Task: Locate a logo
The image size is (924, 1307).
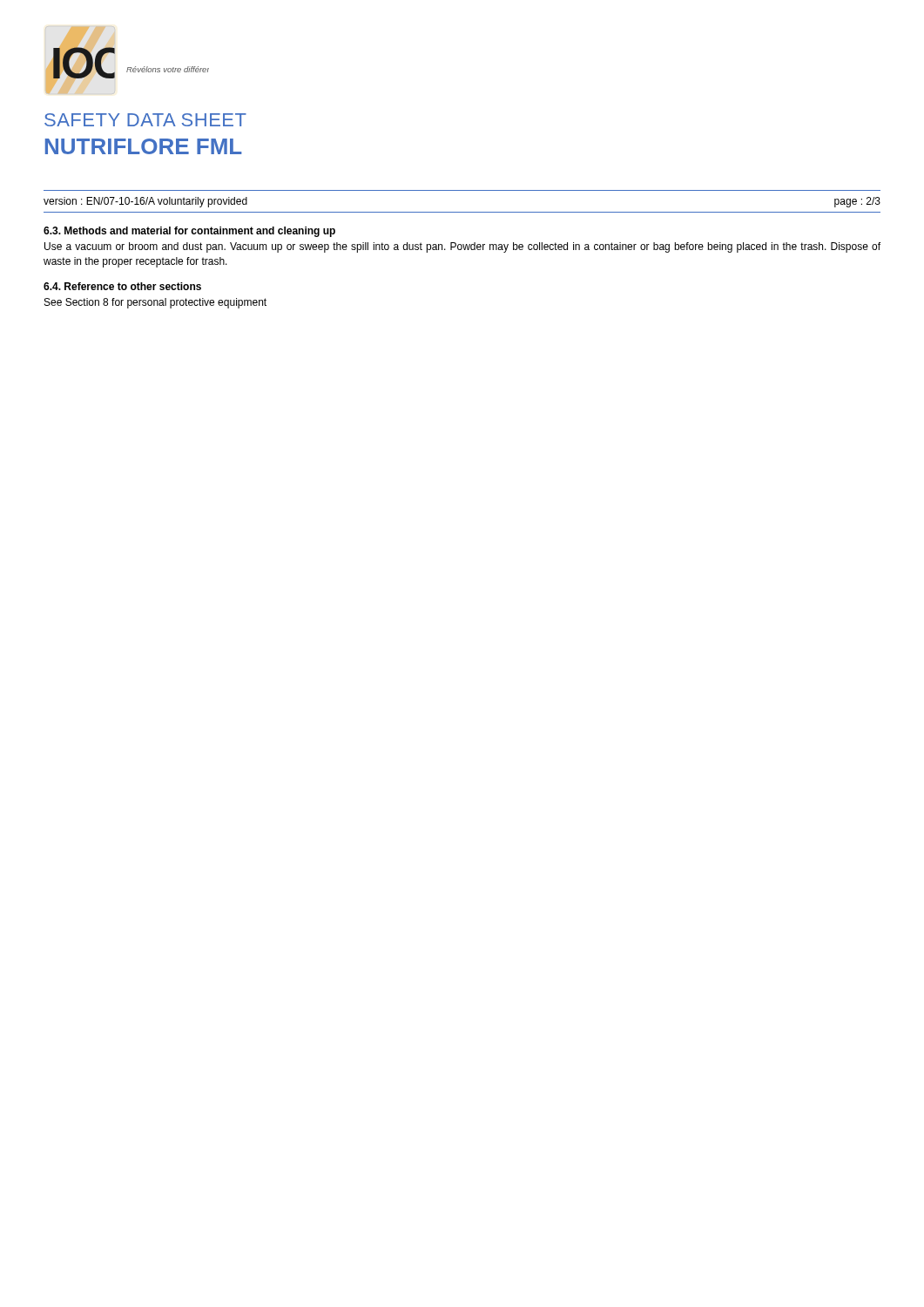Action: (x=126, y=67)
